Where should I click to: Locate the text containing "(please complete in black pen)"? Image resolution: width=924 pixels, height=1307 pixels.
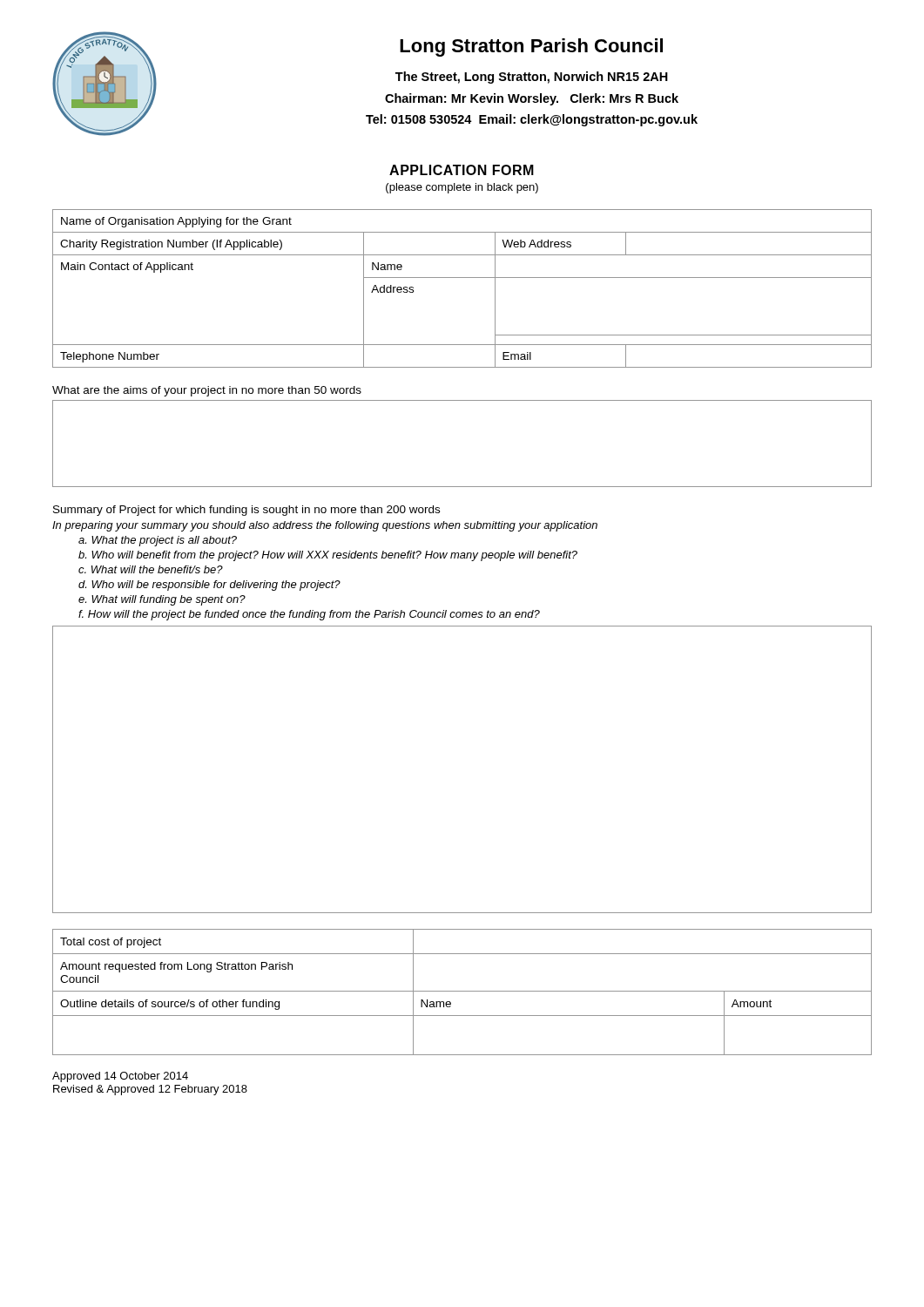click(x=462, y=187)
